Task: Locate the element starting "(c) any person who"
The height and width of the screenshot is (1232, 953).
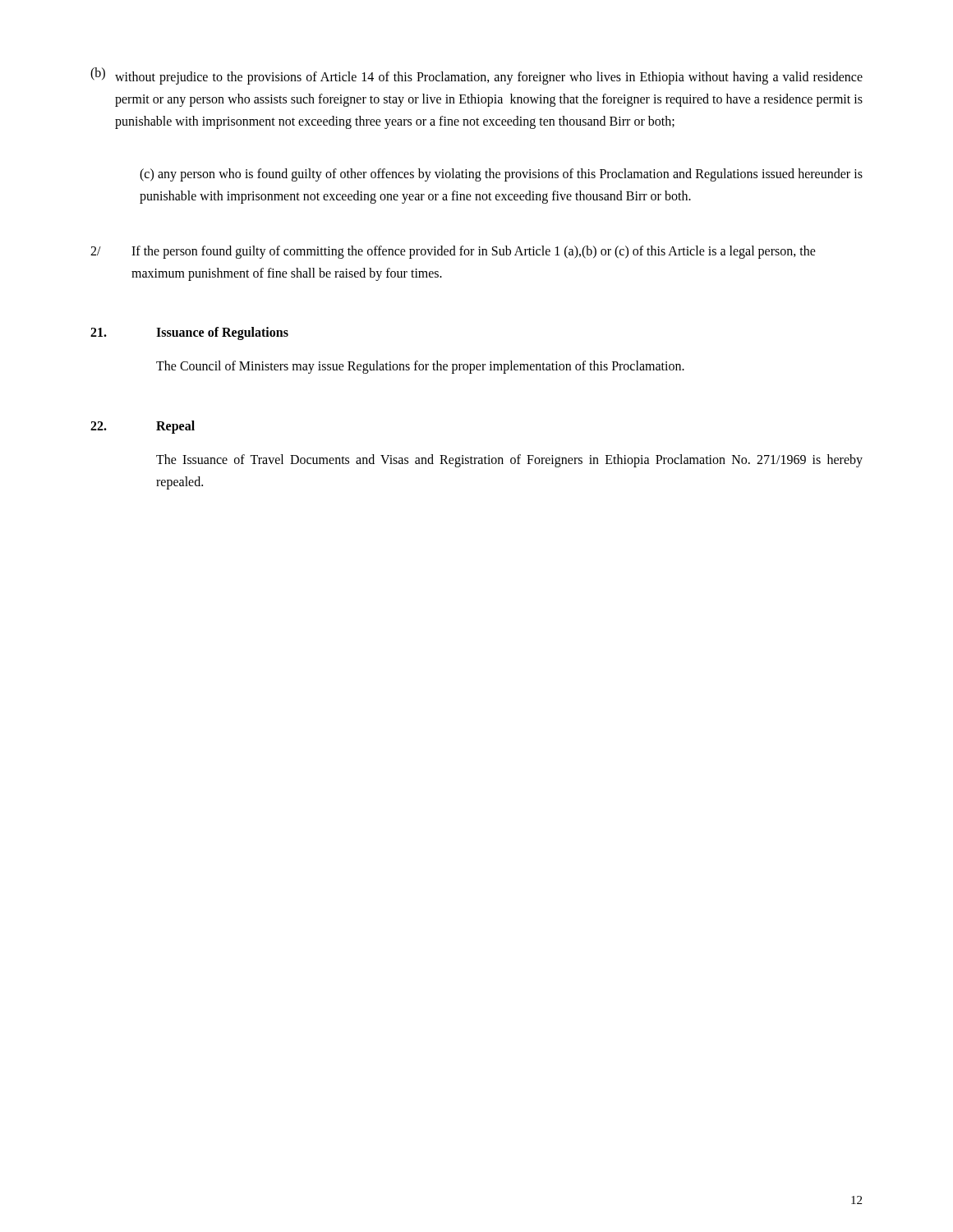Action: click(x=501, y=184)
